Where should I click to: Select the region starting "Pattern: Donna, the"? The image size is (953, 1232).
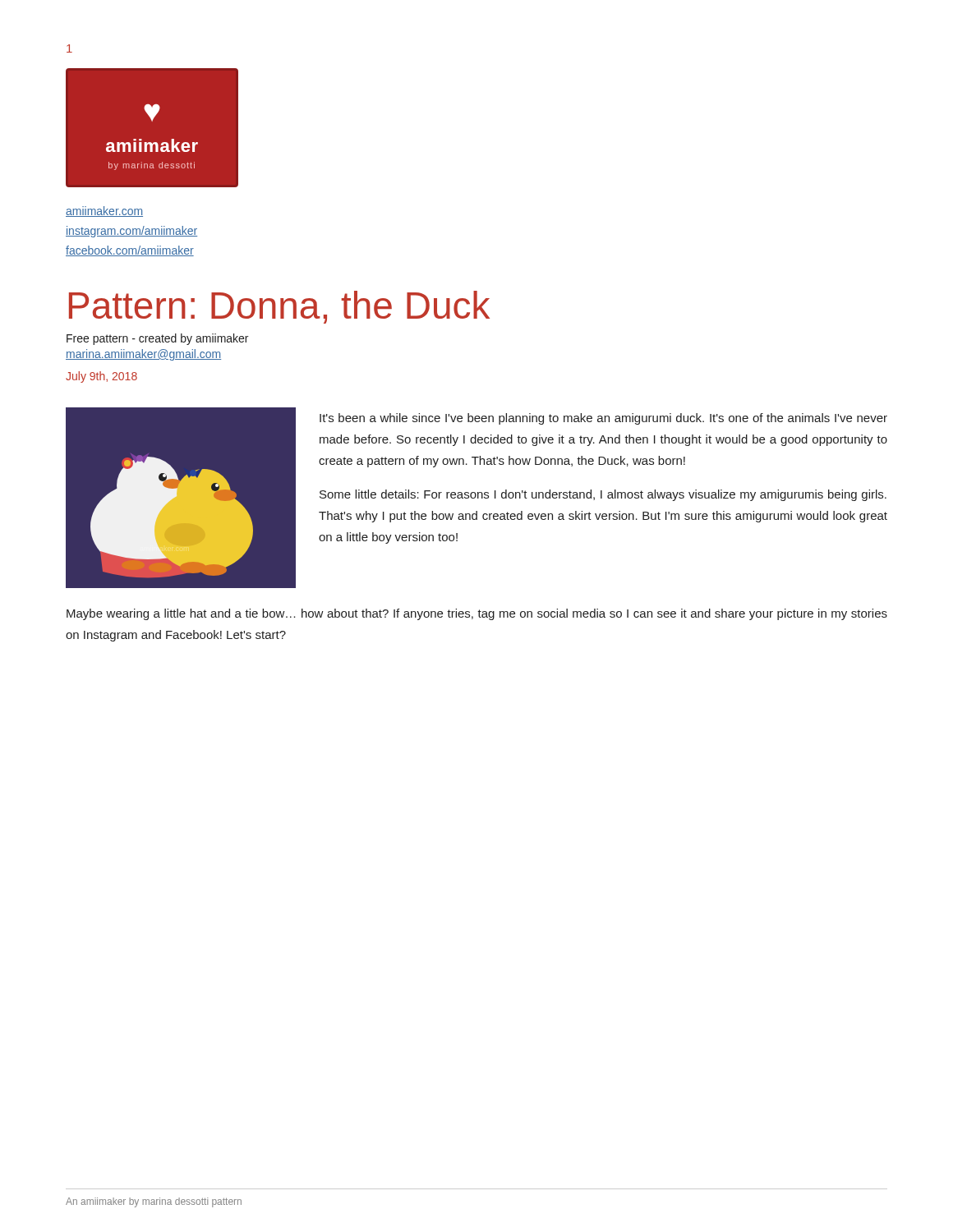(476, 306)
